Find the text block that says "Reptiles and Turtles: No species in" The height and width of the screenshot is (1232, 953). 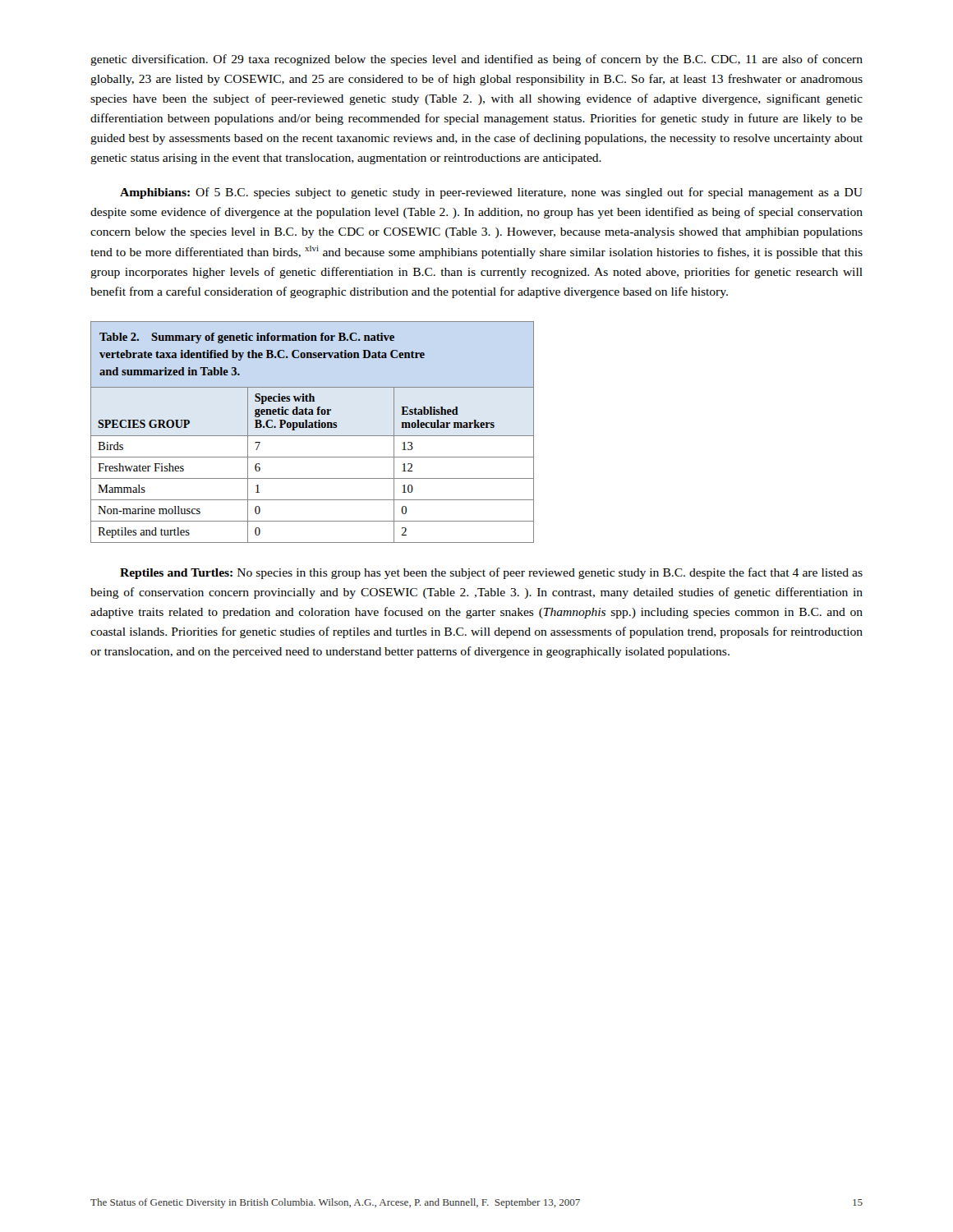pos(476,612)
